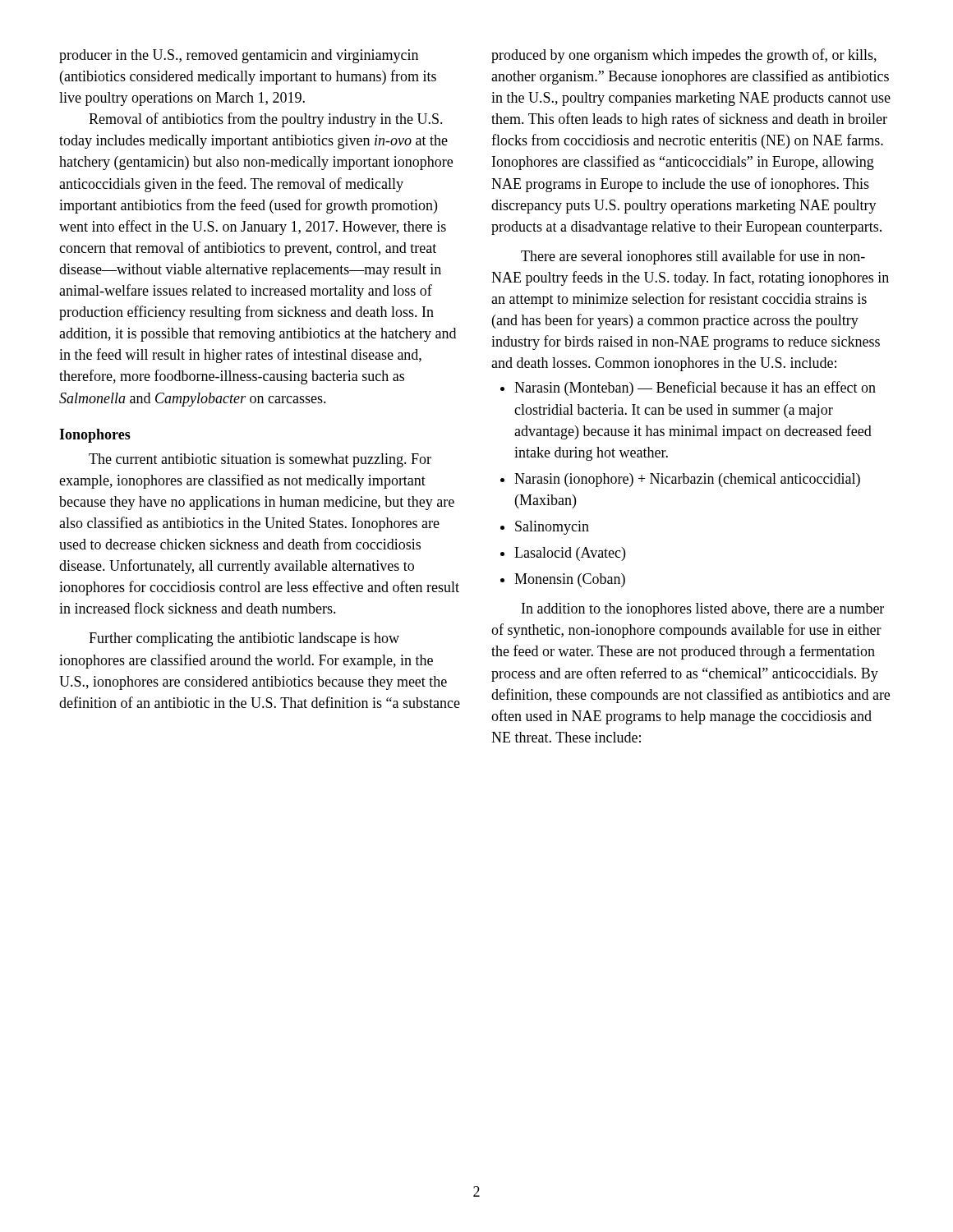Select the element starting "Monensin (Coban)"

(x=570, y=579)
